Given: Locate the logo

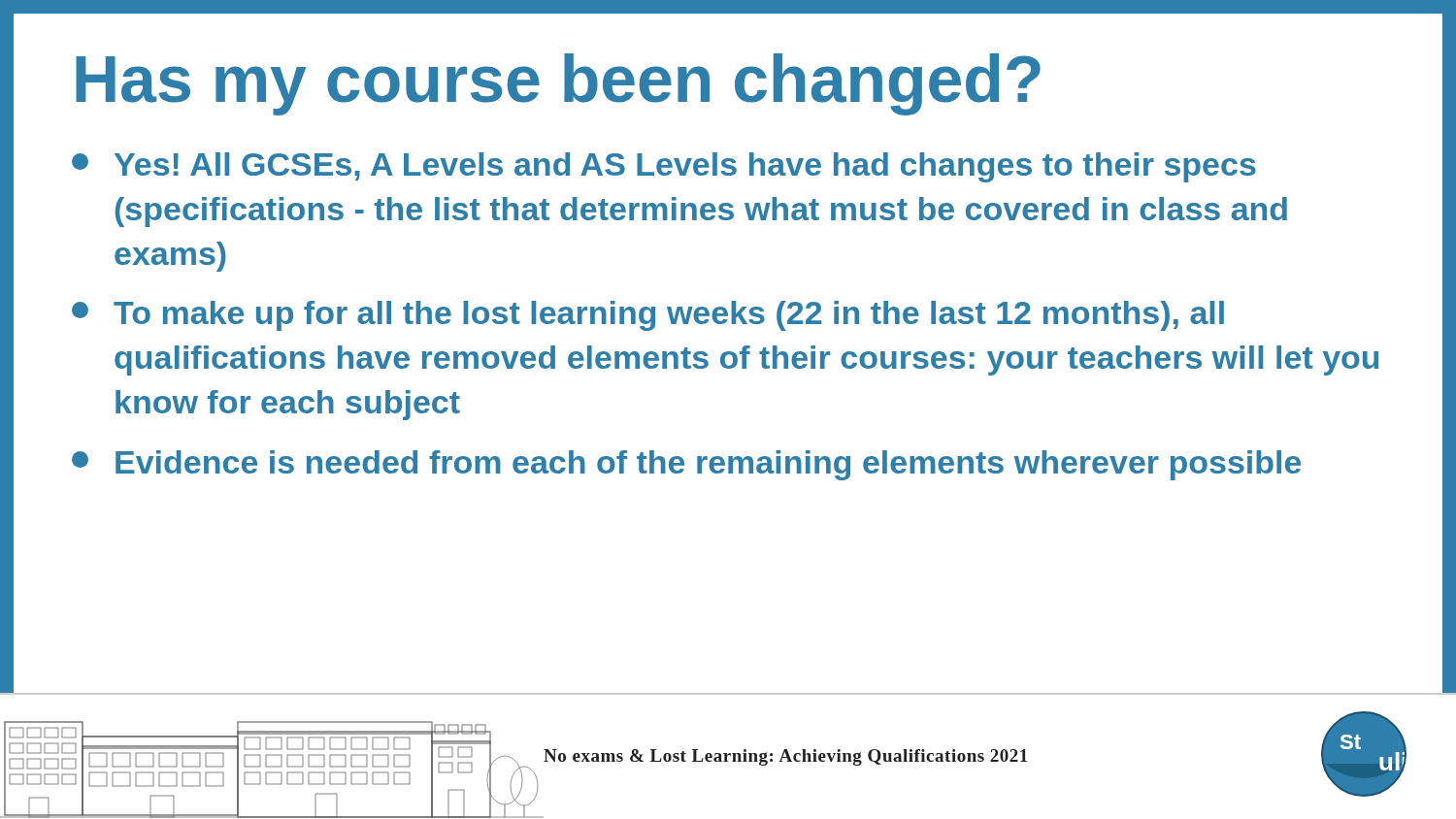Looking at the screenshot, I should pos(1378,756).
